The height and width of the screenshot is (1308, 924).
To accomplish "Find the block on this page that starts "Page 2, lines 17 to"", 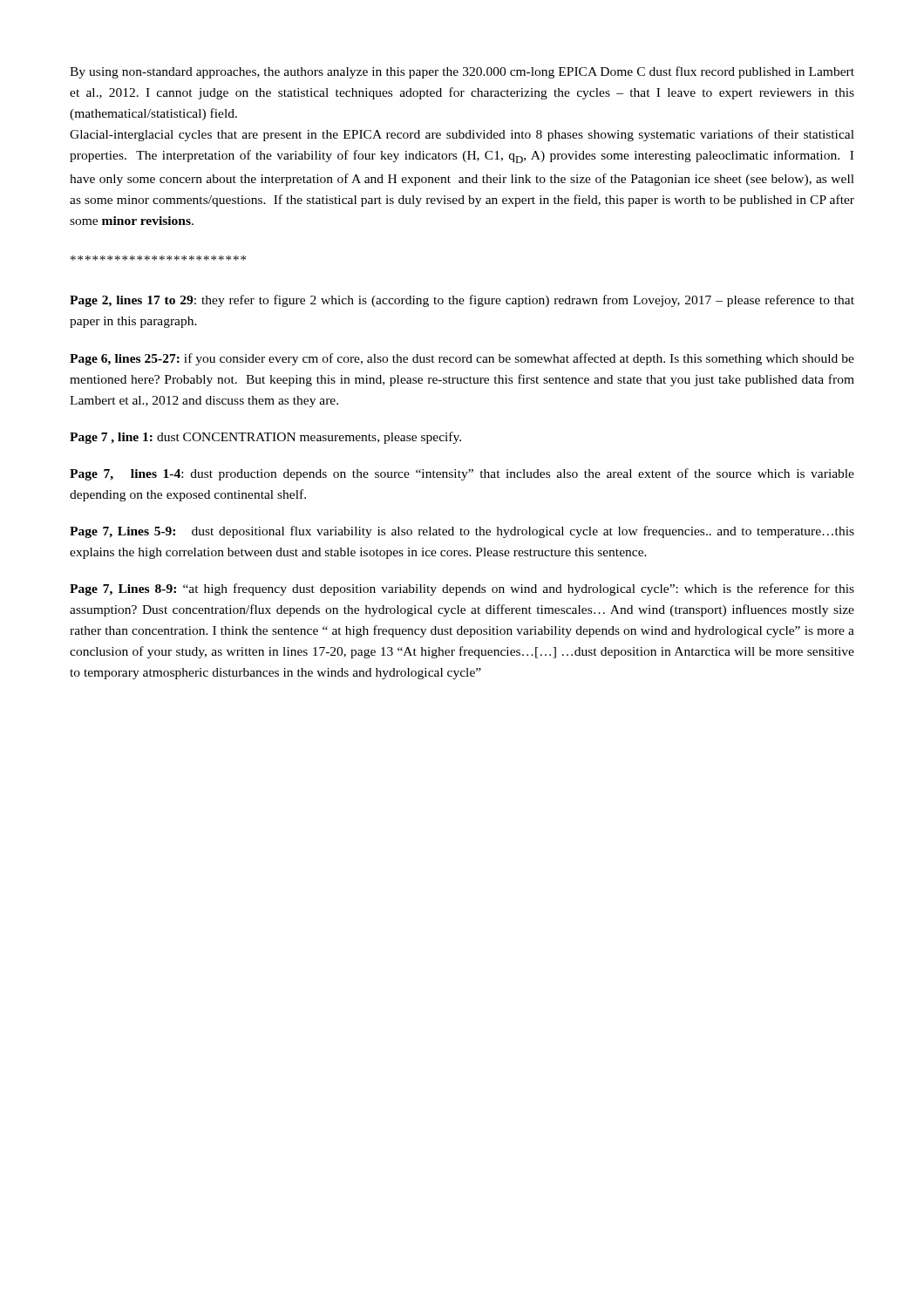I will click(462, 310).
